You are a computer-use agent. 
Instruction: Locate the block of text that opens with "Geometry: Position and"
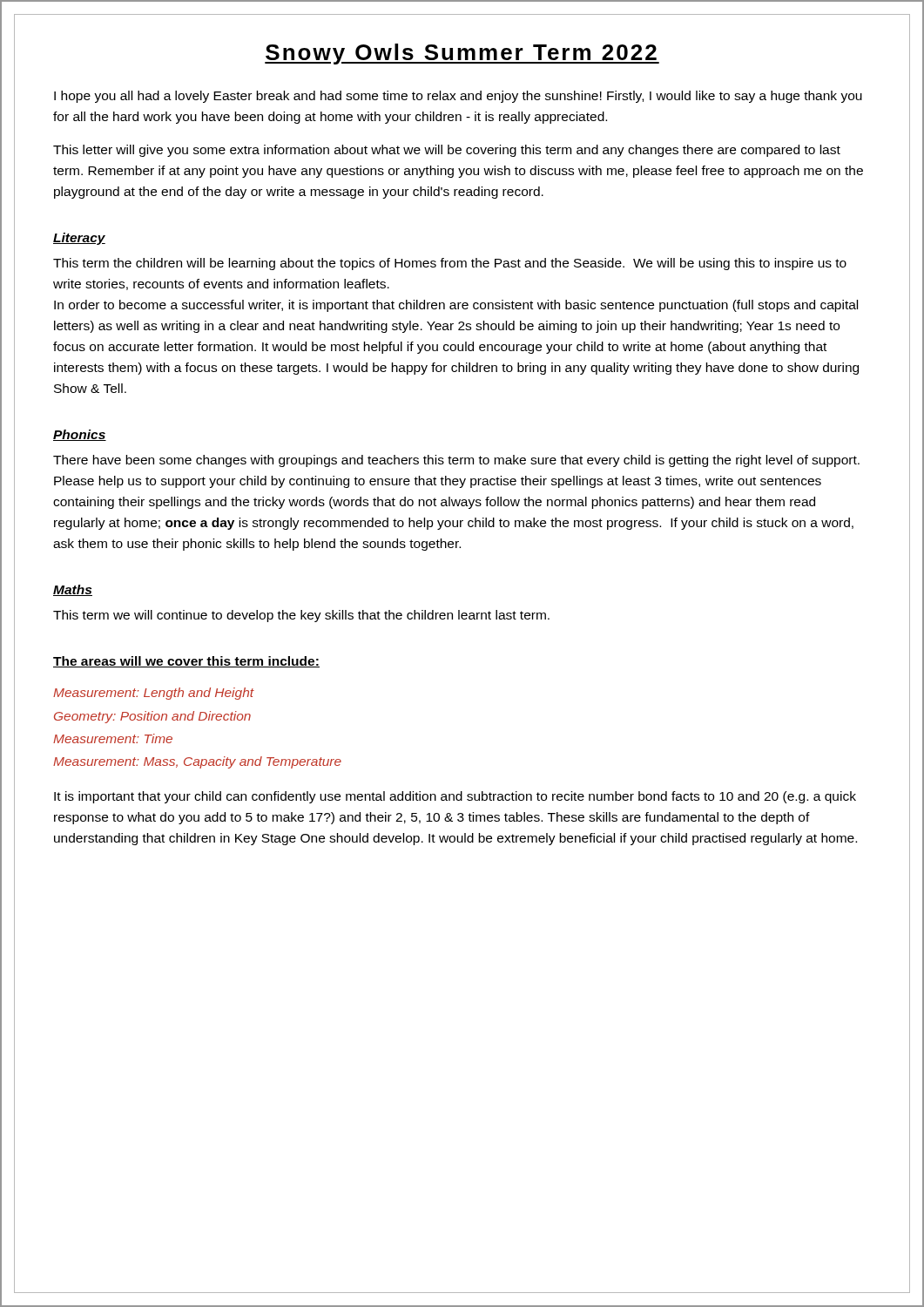coord(152,716)
